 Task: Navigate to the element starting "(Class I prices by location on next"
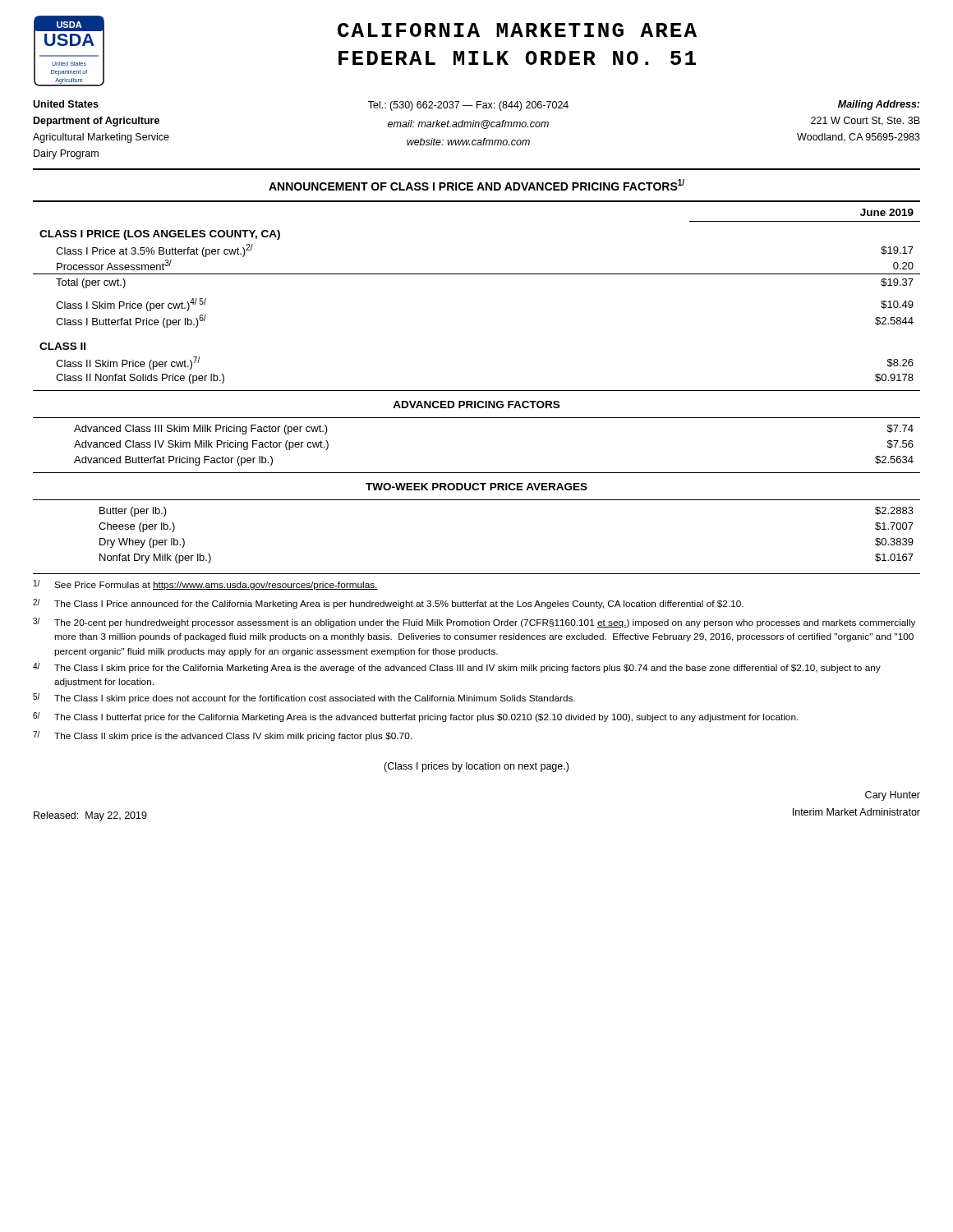[476, 766]
